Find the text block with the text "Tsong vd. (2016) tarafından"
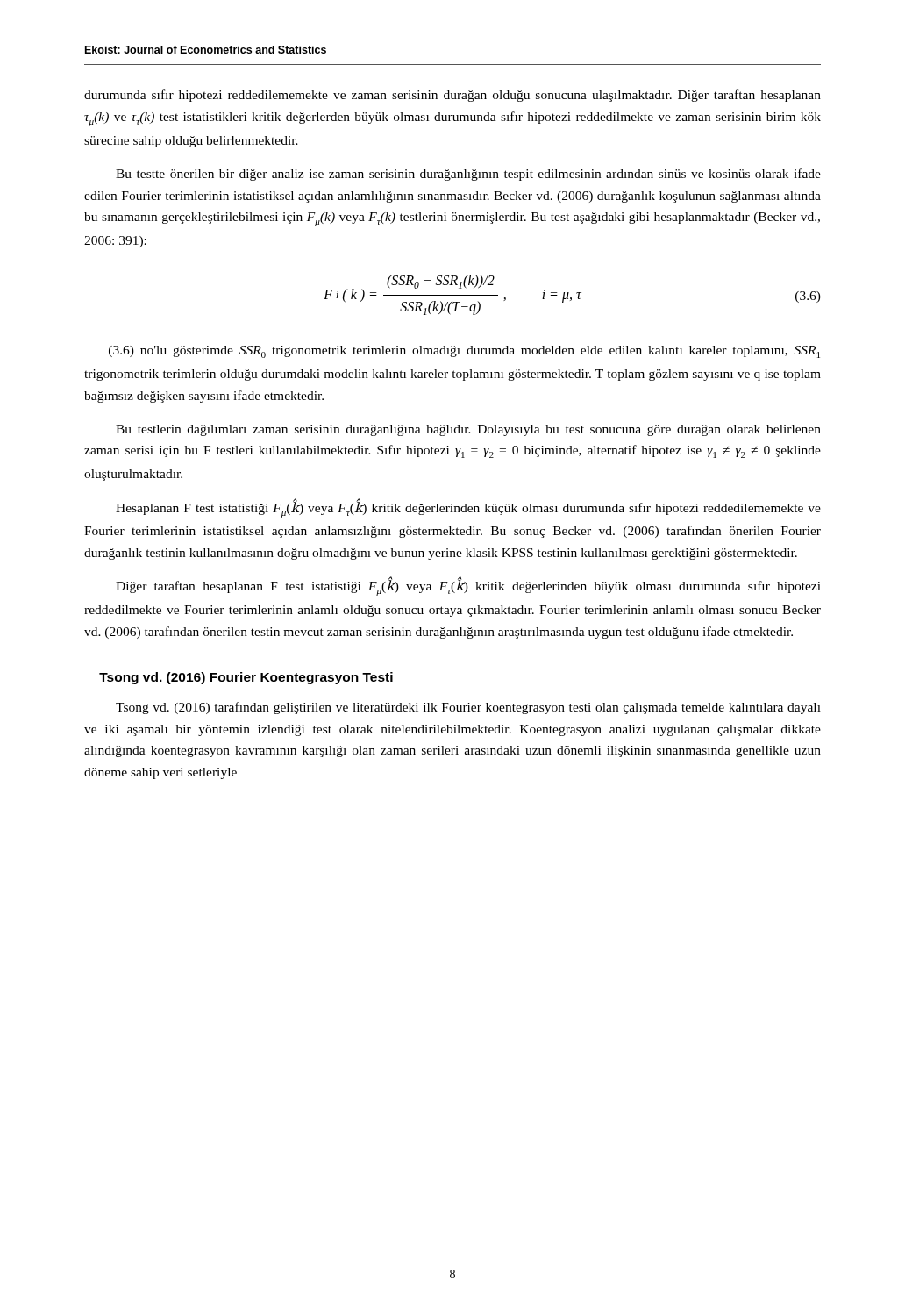905x1316 pixels. coord(452,739)
